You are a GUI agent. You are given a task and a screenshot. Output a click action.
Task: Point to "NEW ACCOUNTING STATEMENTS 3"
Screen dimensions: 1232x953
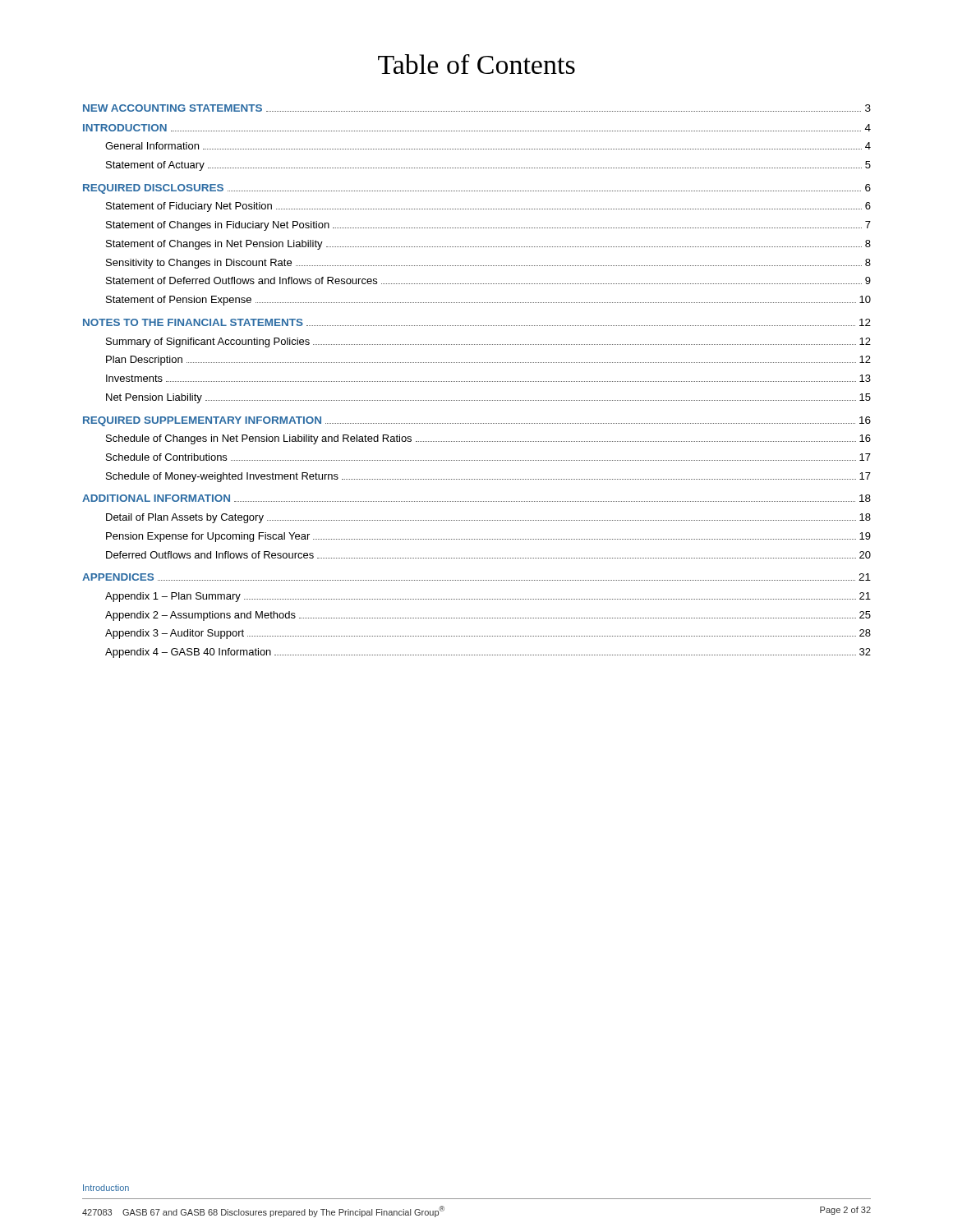[x=476, y=108]
